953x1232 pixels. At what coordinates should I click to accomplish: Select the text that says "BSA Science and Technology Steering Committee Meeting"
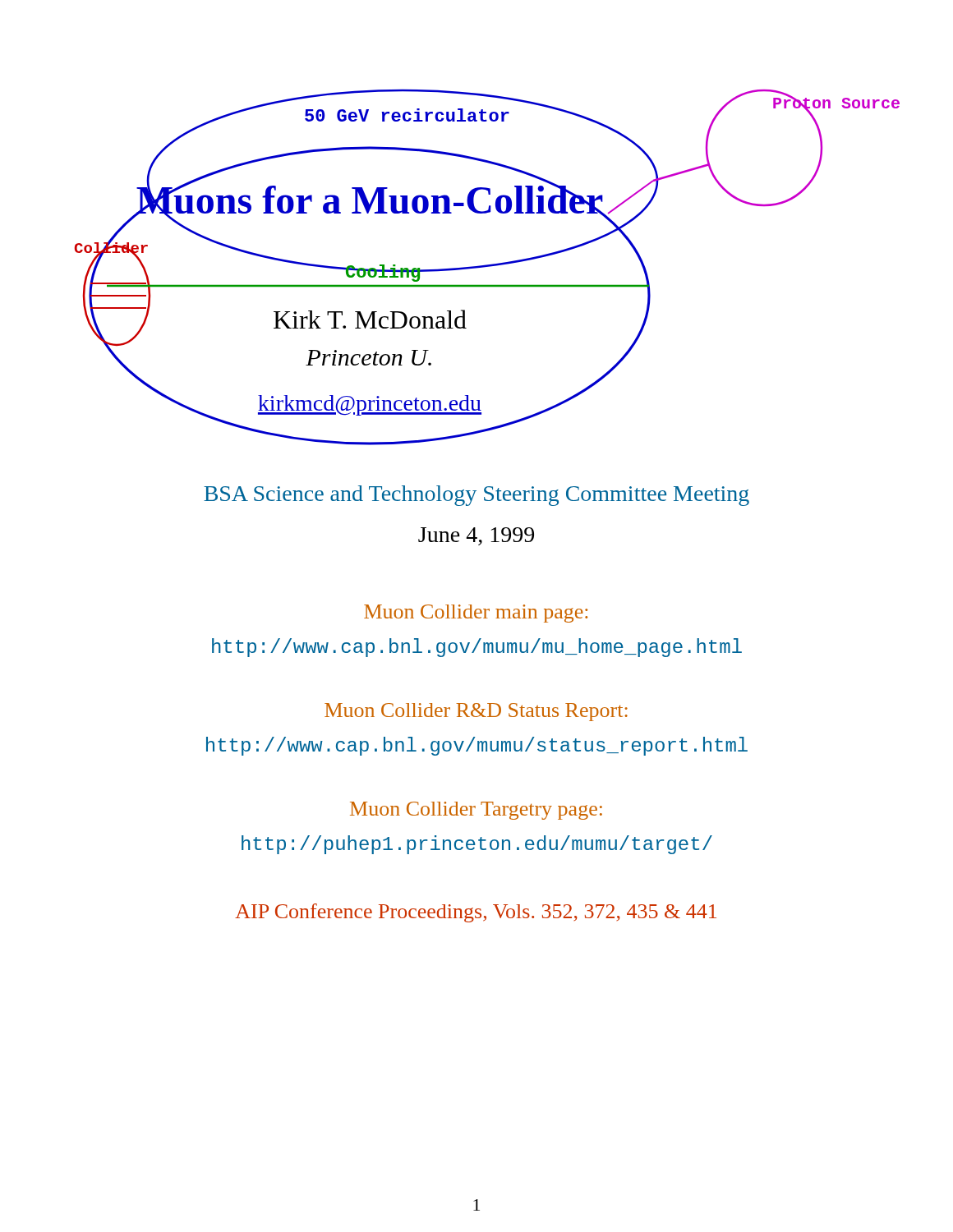476,493
